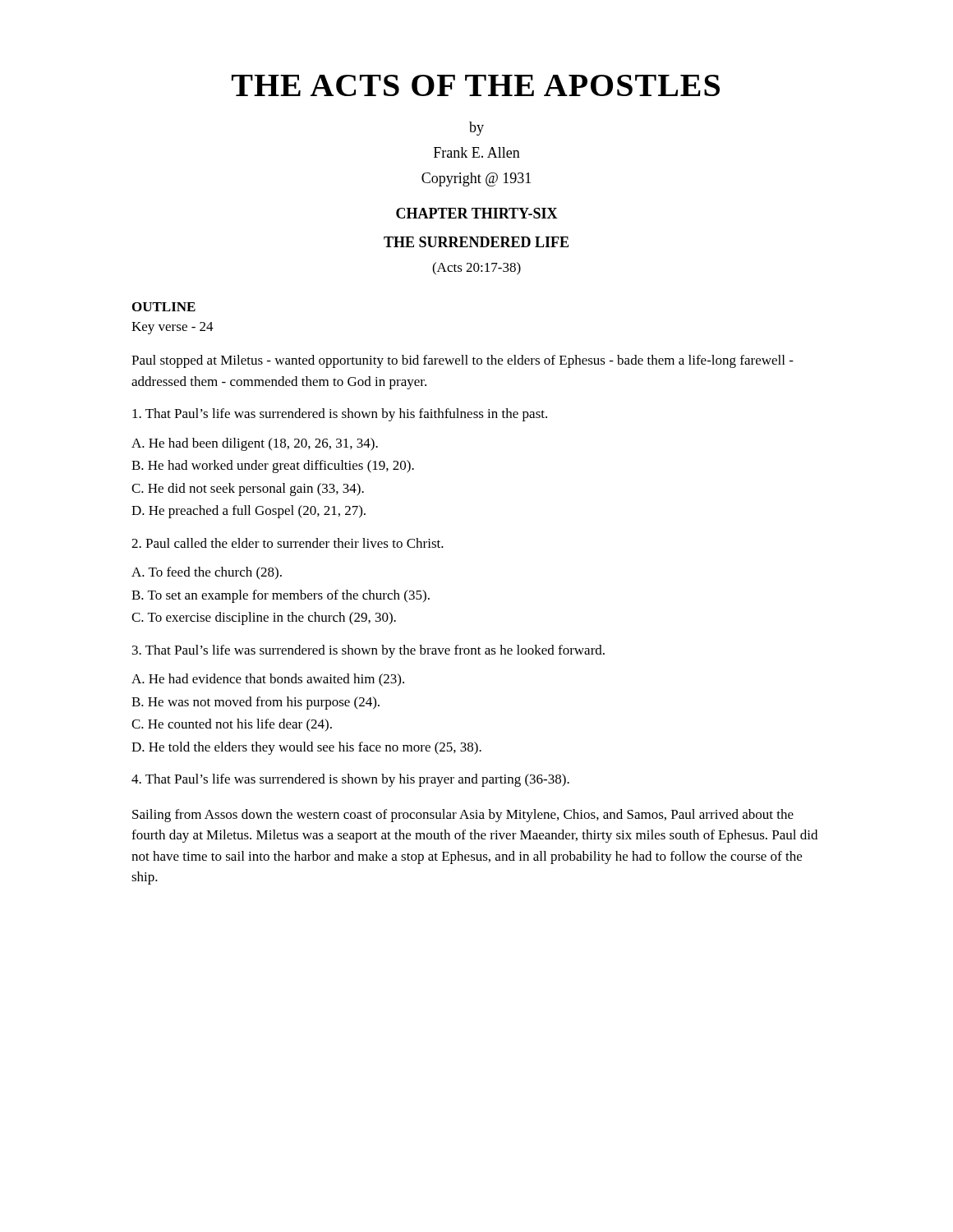Select the list item containing "B. He had"
The image size is (953, 1232).
click(273, 467)
